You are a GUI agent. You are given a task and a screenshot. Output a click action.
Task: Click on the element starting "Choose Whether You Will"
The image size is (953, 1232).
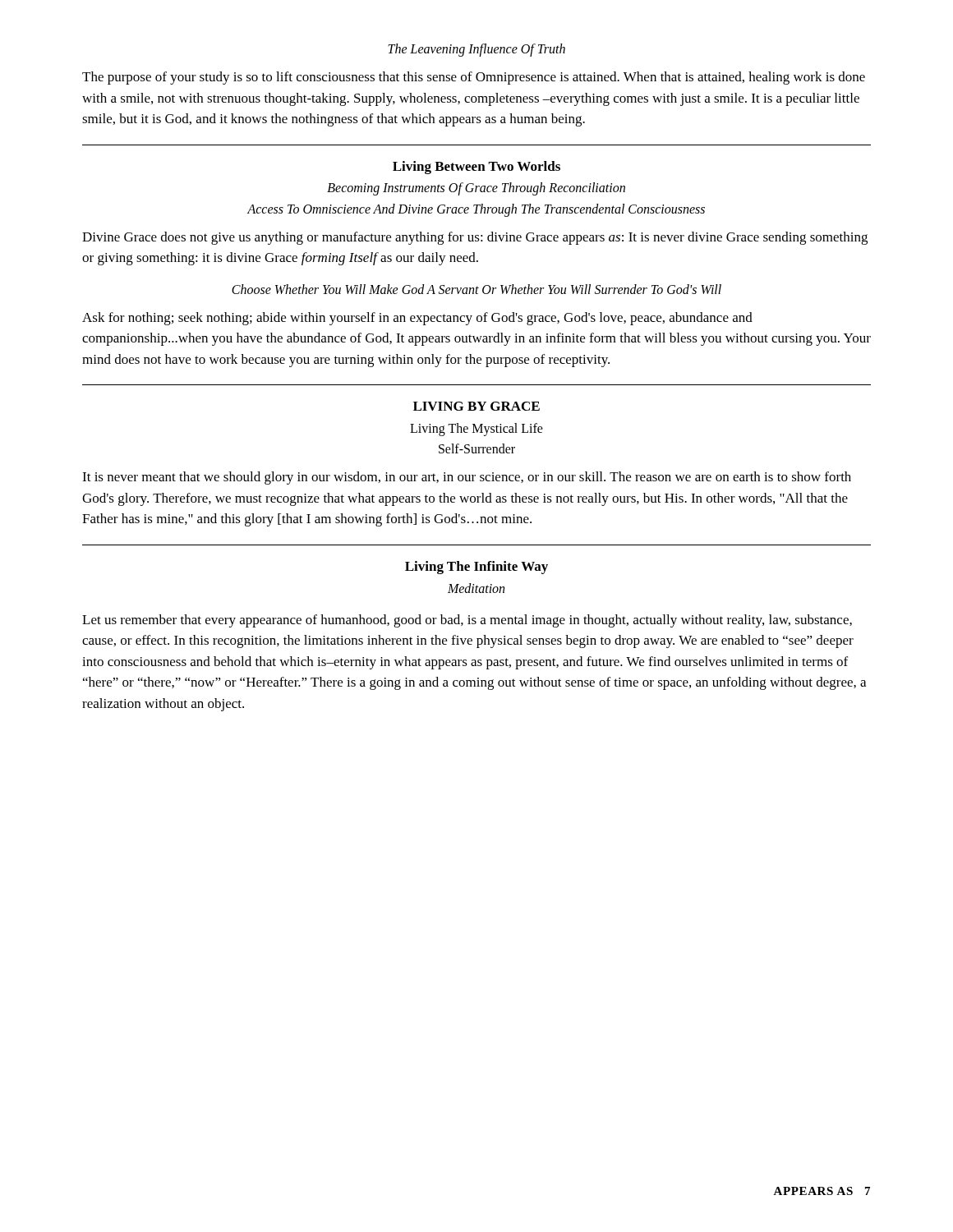pos(476,289)
